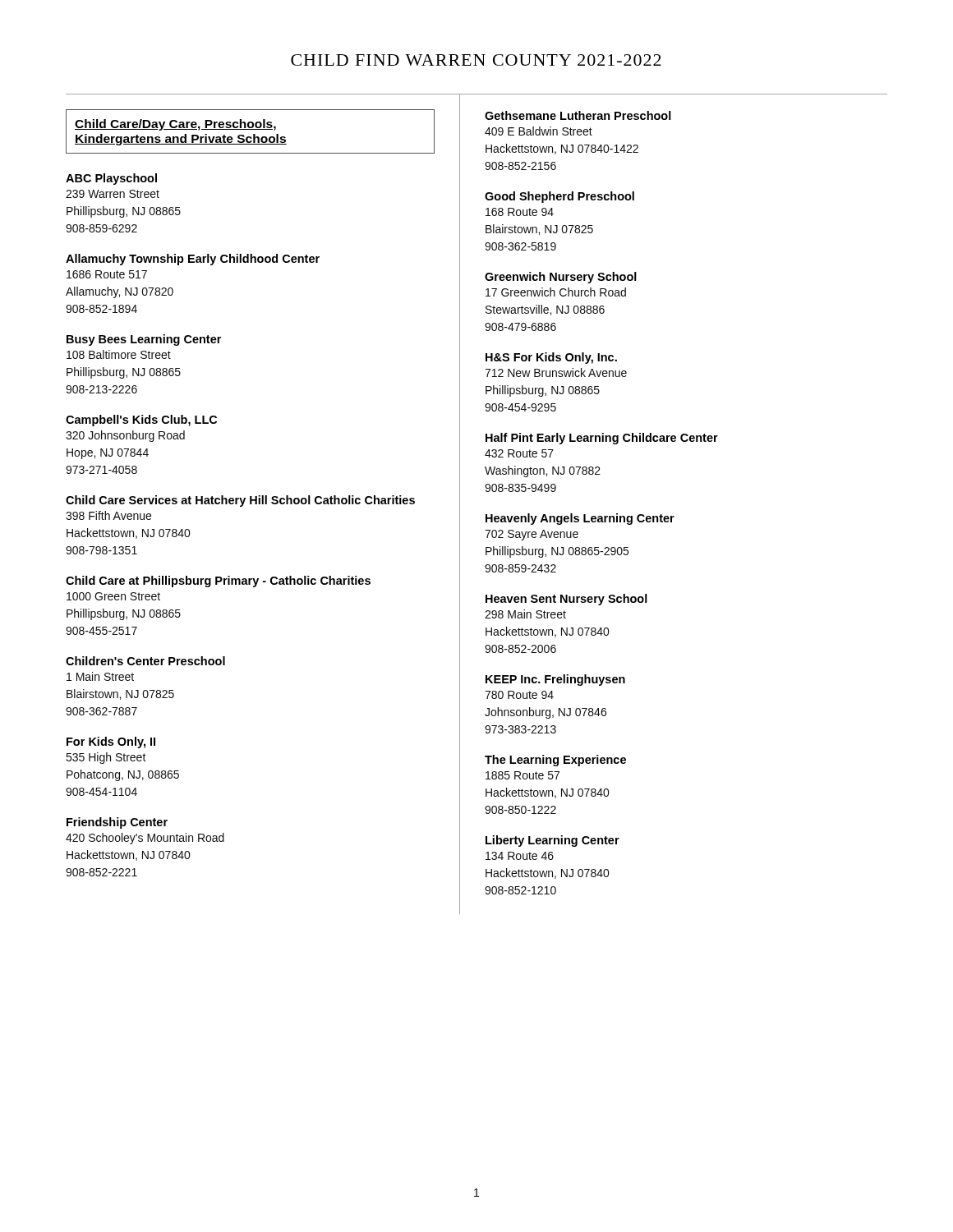The image size is (953, 1232).
Task: Point to the block starting "Friendship Center 420 Schooley's Mountain RoadHackettstown, NJ 07840908-852-2221"
Action: point(117,823)
